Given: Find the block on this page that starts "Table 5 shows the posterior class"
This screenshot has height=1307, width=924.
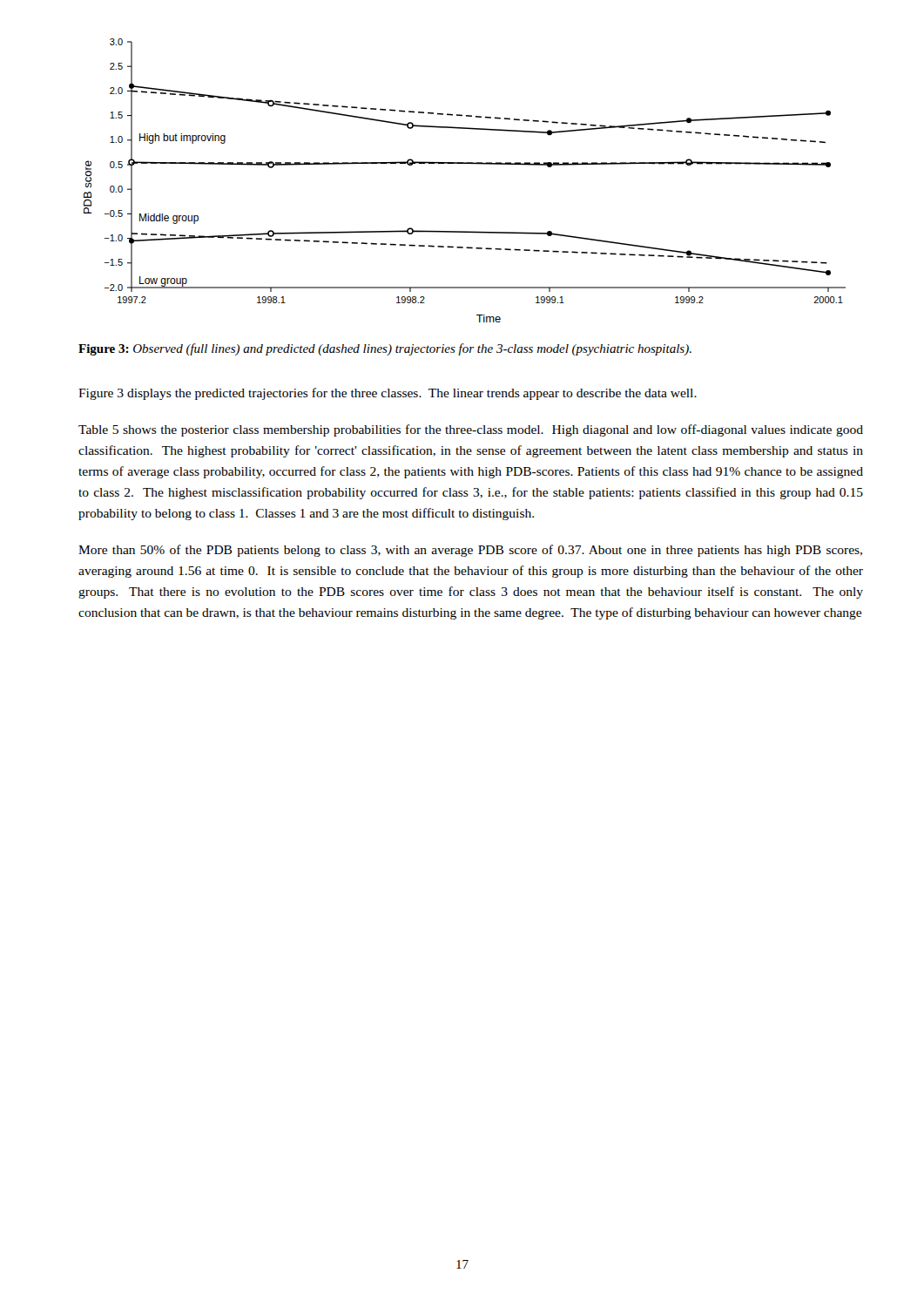Looking at the screenshot, I should 471,471.
